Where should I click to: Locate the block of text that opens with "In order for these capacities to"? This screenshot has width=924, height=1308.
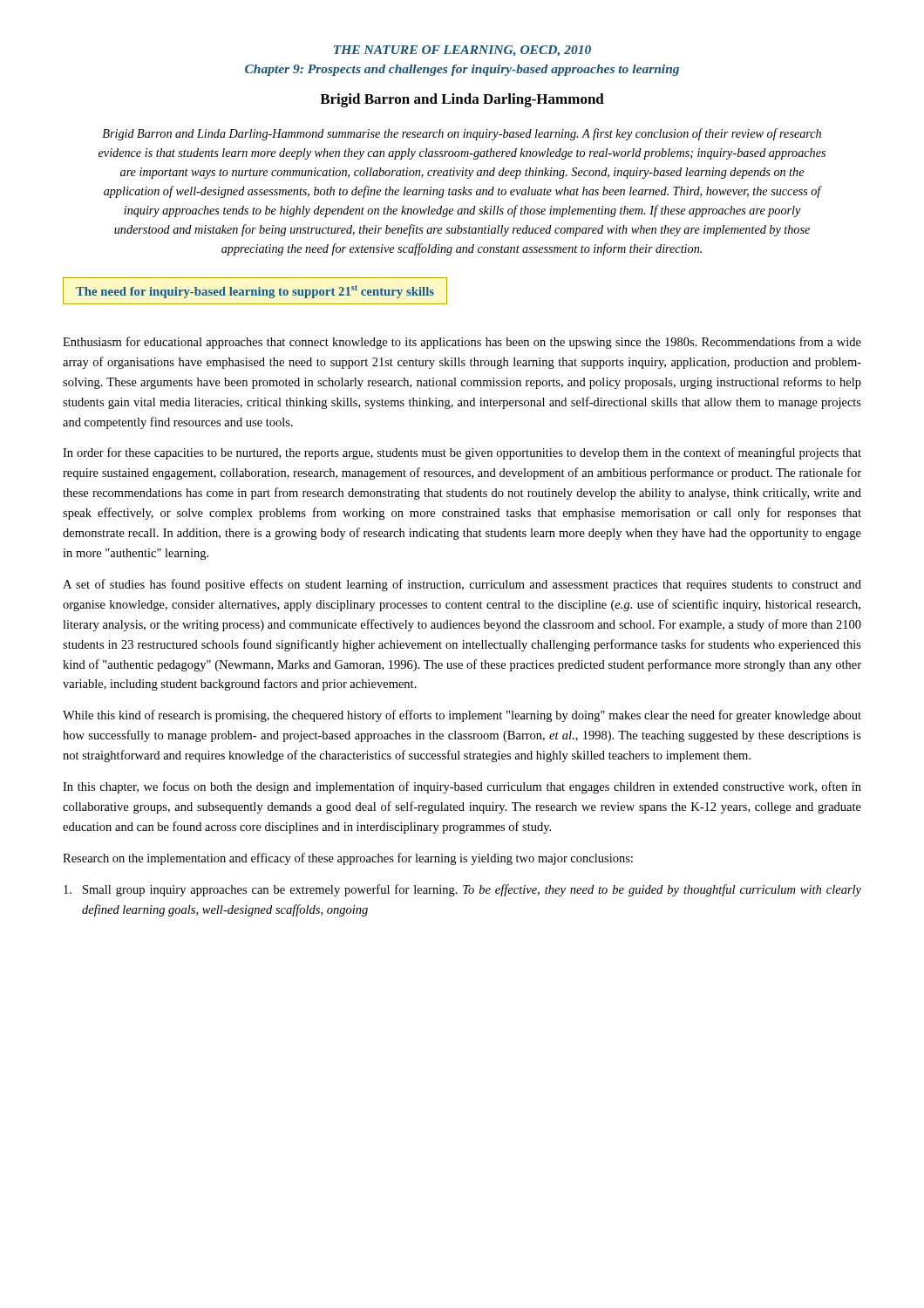tap(462, 503)
